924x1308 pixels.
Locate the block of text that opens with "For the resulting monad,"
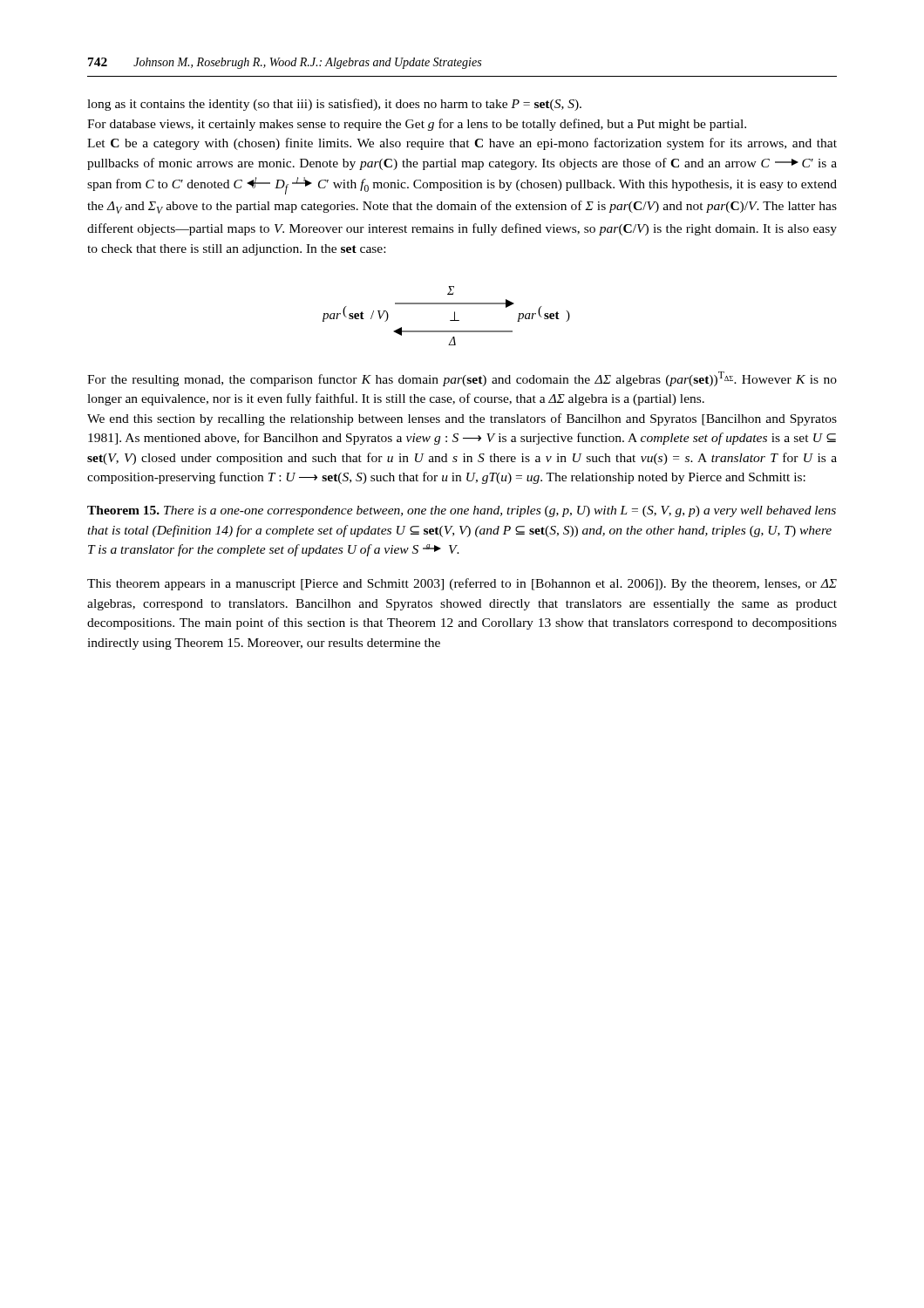click(x=462, y=389)
